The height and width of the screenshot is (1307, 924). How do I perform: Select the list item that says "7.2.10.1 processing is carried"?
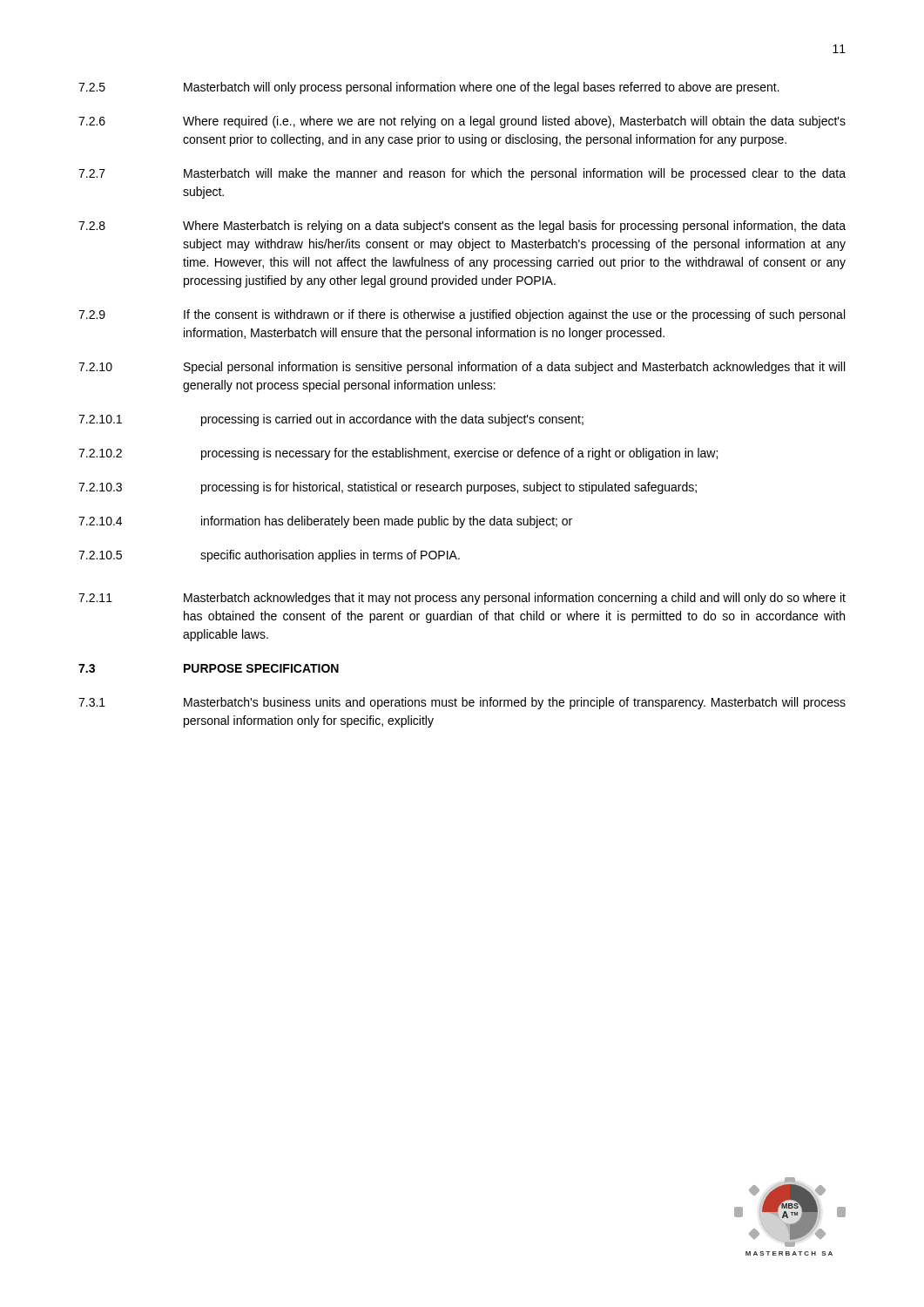click(x=462, y=420)
